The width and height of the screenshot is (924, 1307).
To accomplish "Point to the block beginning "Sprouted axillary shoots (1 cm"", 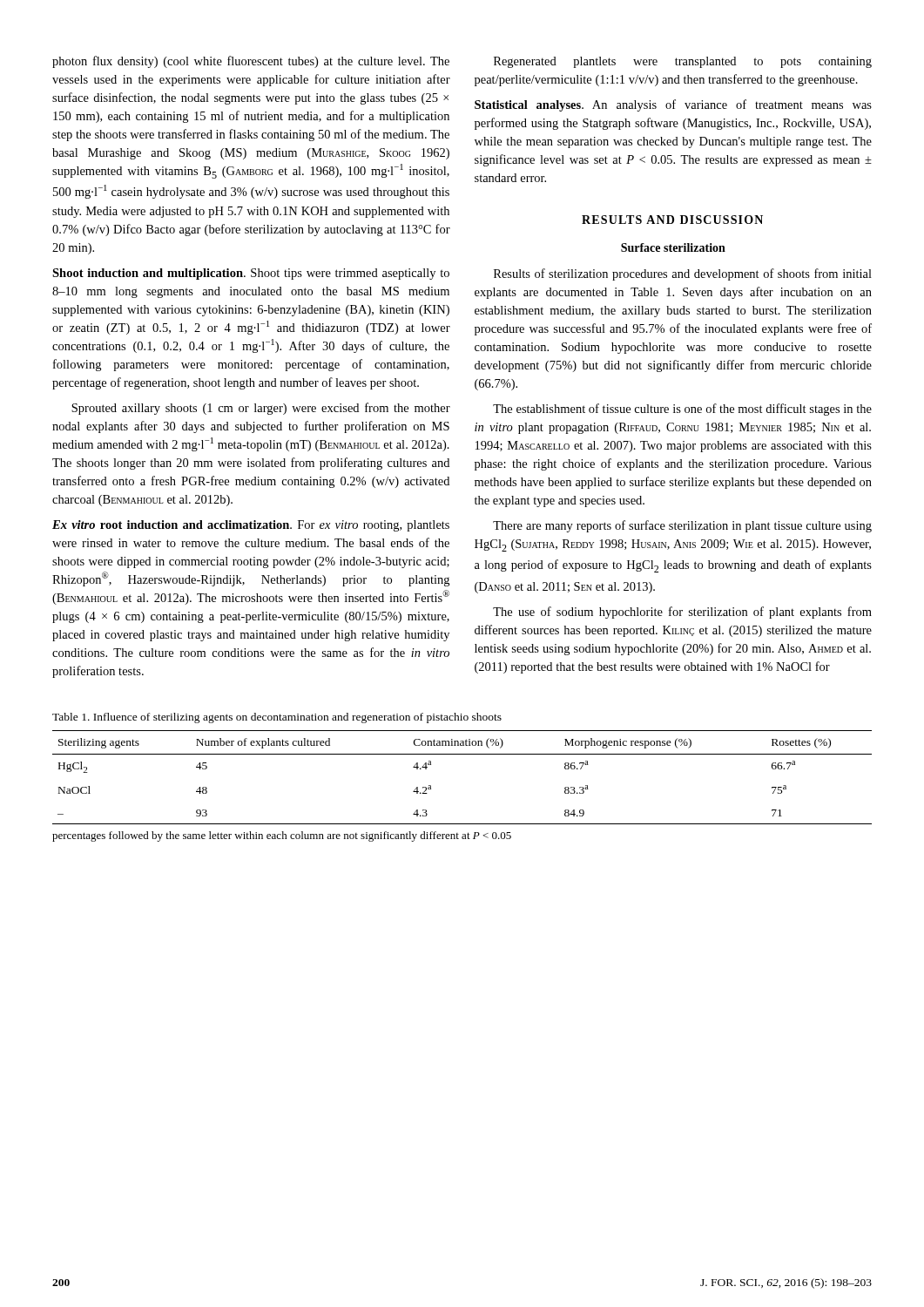I will point(251,454).
